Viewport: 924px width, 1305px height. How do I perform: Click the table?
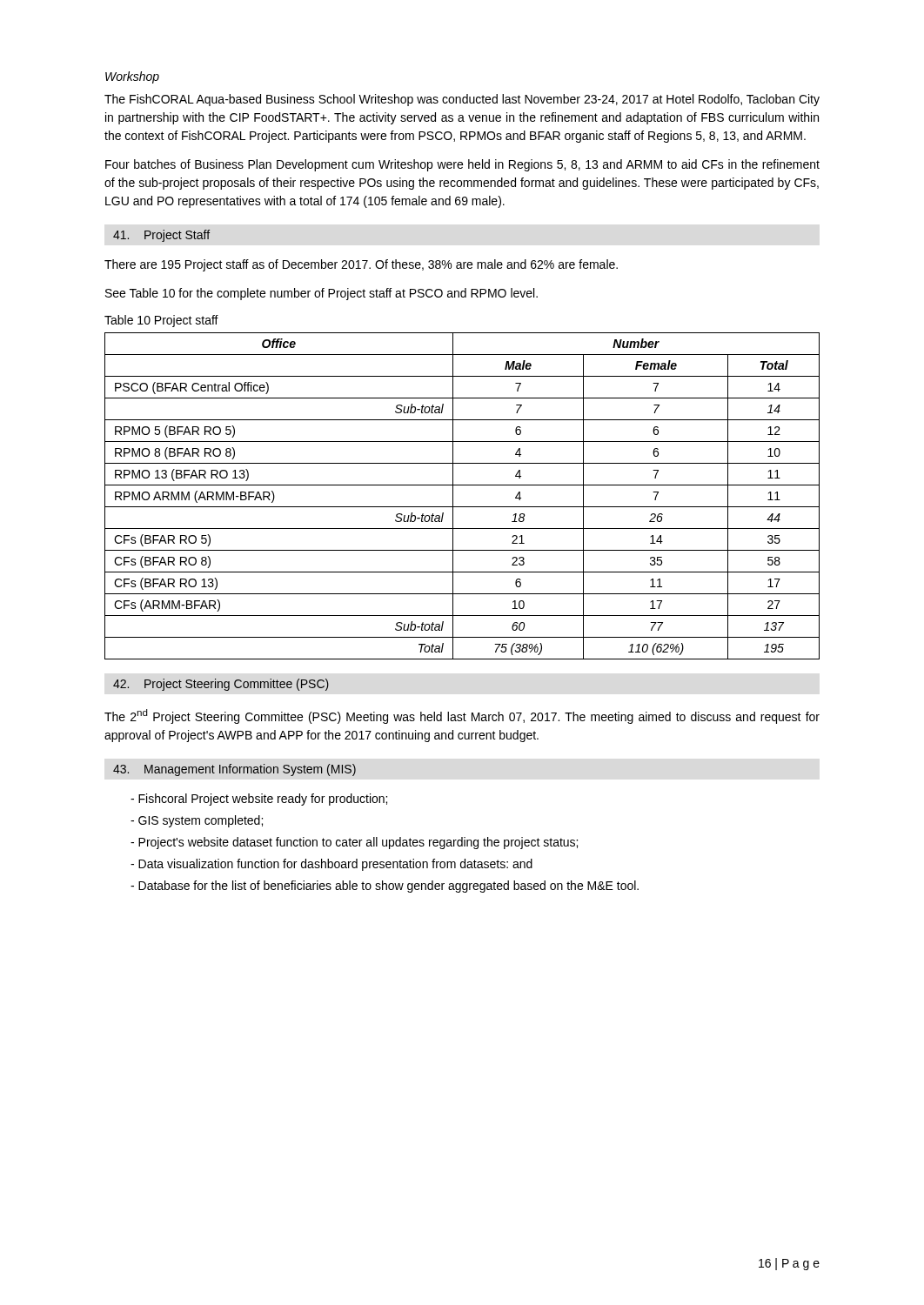coord(462,496)
